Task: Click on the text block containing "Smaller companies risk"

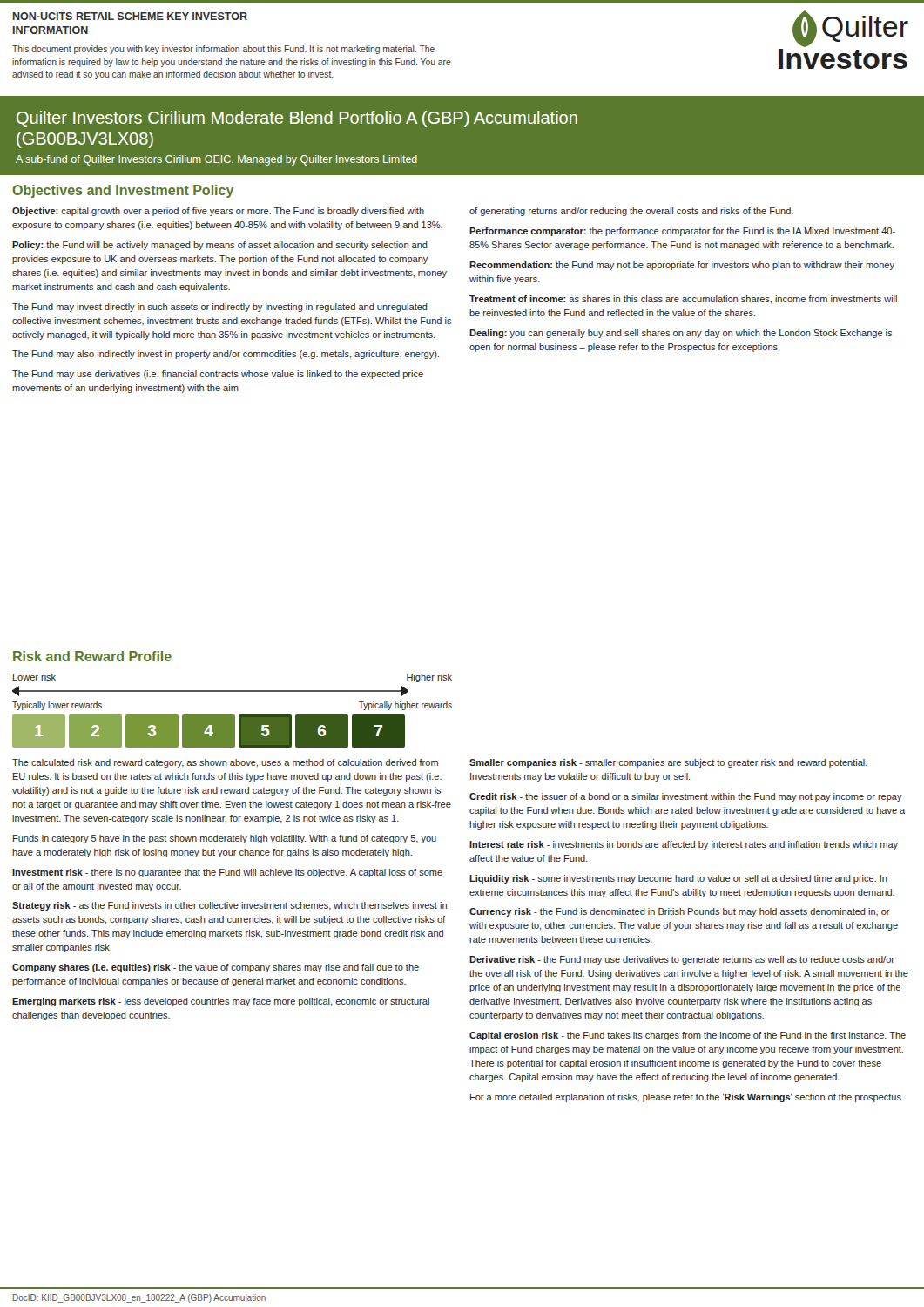Action: (669, 769)
